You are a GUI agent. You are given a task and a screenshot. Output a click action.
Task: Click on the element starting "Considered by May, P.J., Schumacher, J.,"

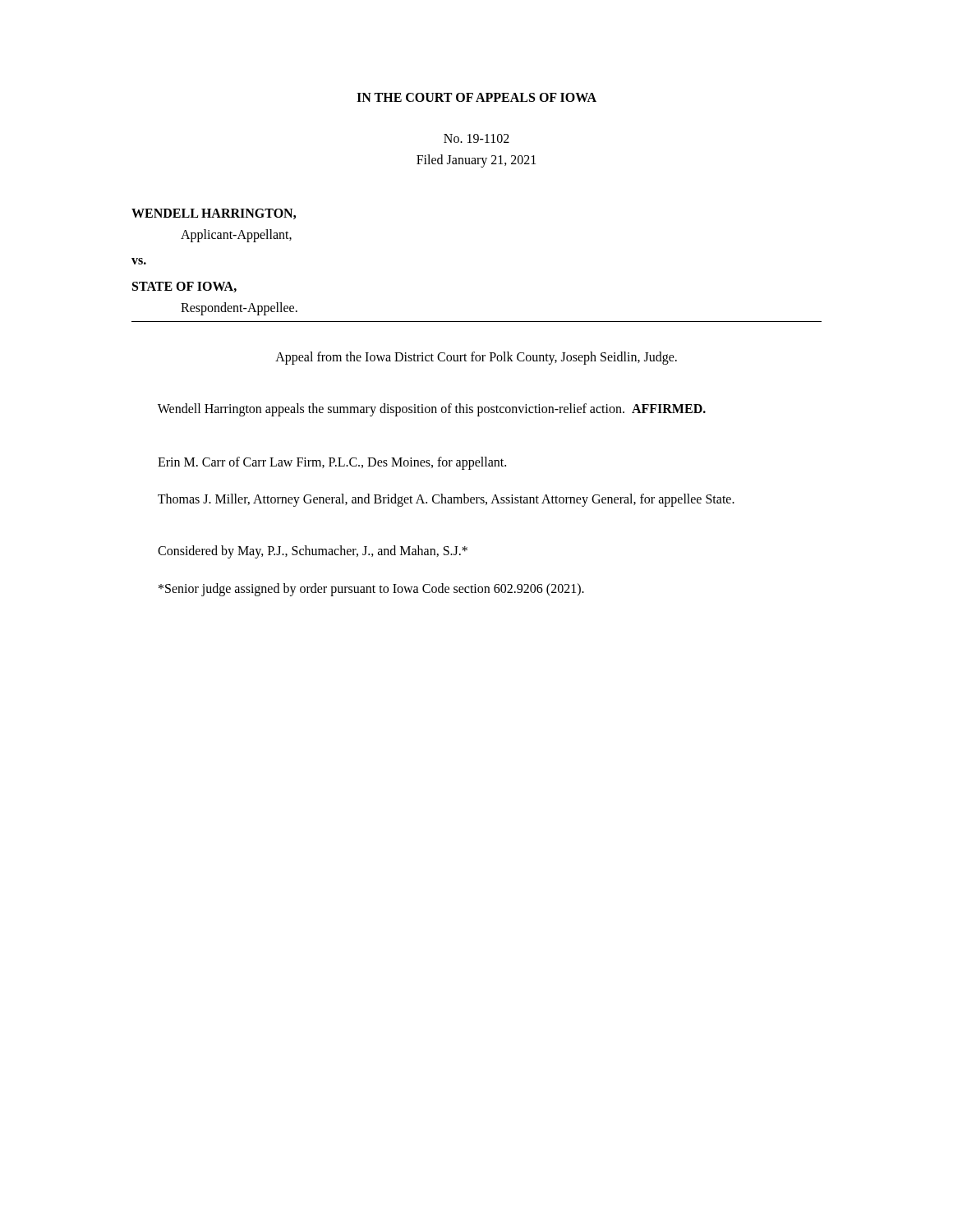(300, 551)
